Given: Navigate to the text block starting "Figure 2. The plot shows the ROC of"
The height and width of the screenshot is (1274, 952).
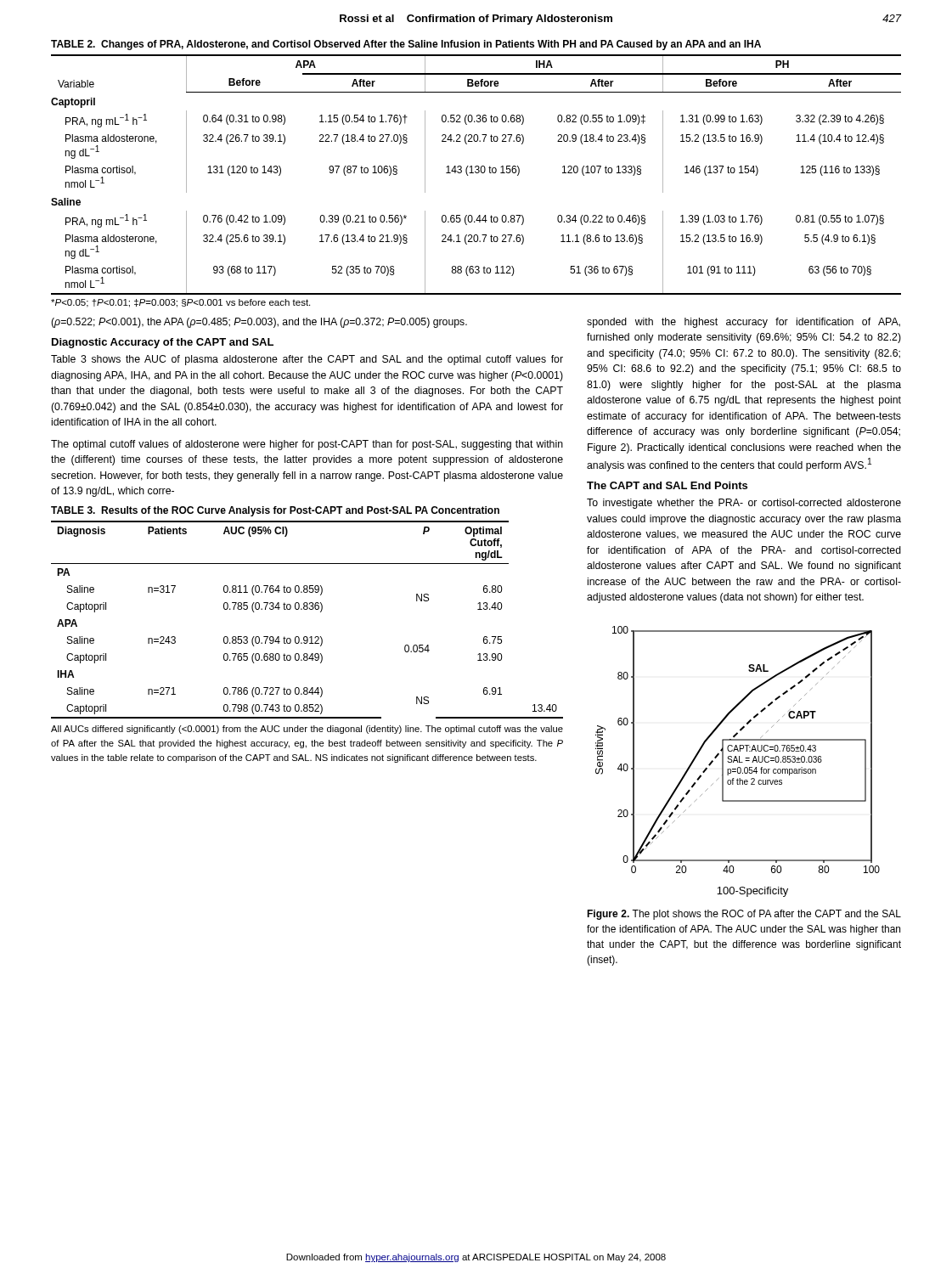Looking at the screenshot, I should click(744, 936).
